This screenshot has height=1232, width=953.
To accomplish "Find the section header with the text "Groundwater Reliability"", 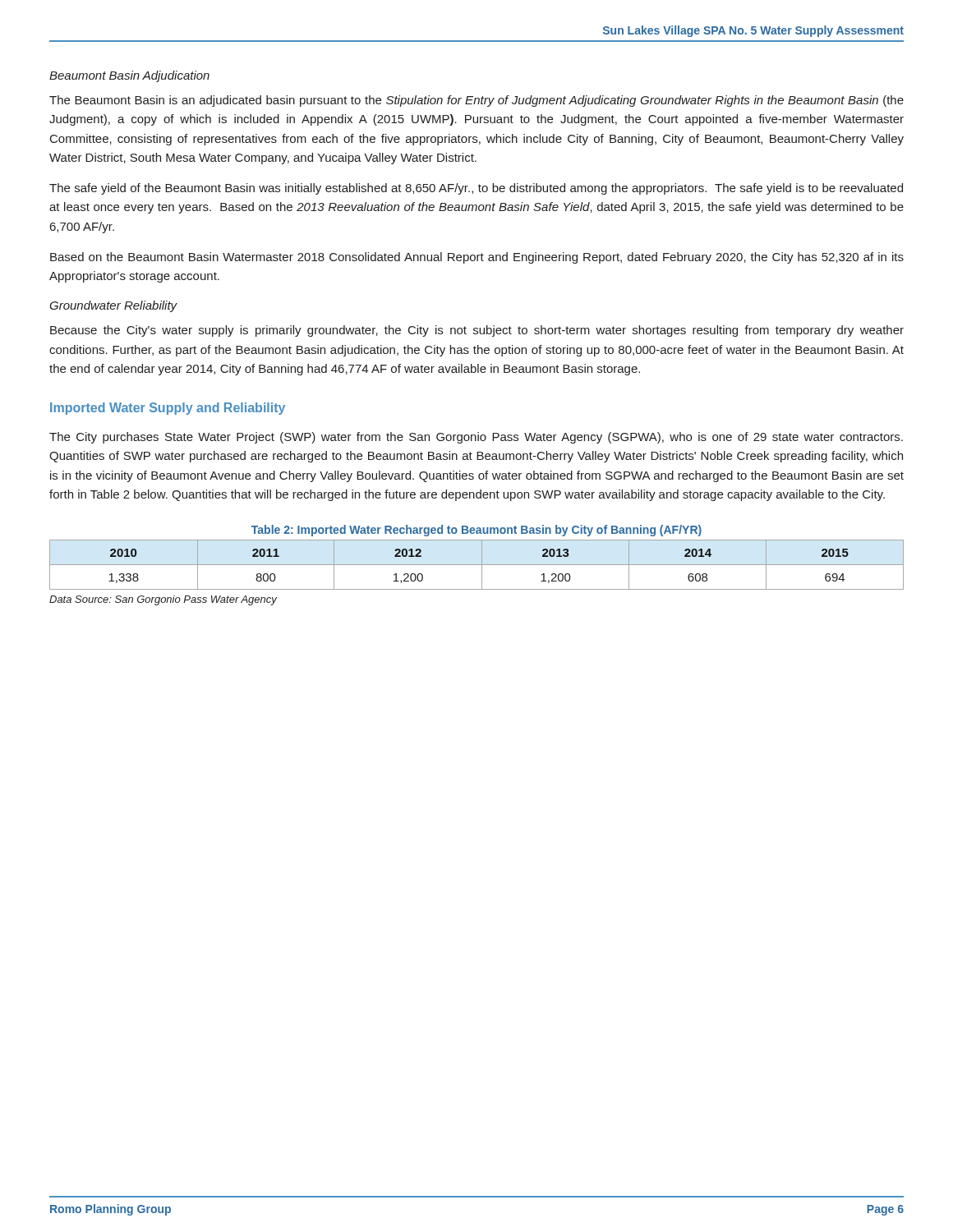I will (113, 305).
